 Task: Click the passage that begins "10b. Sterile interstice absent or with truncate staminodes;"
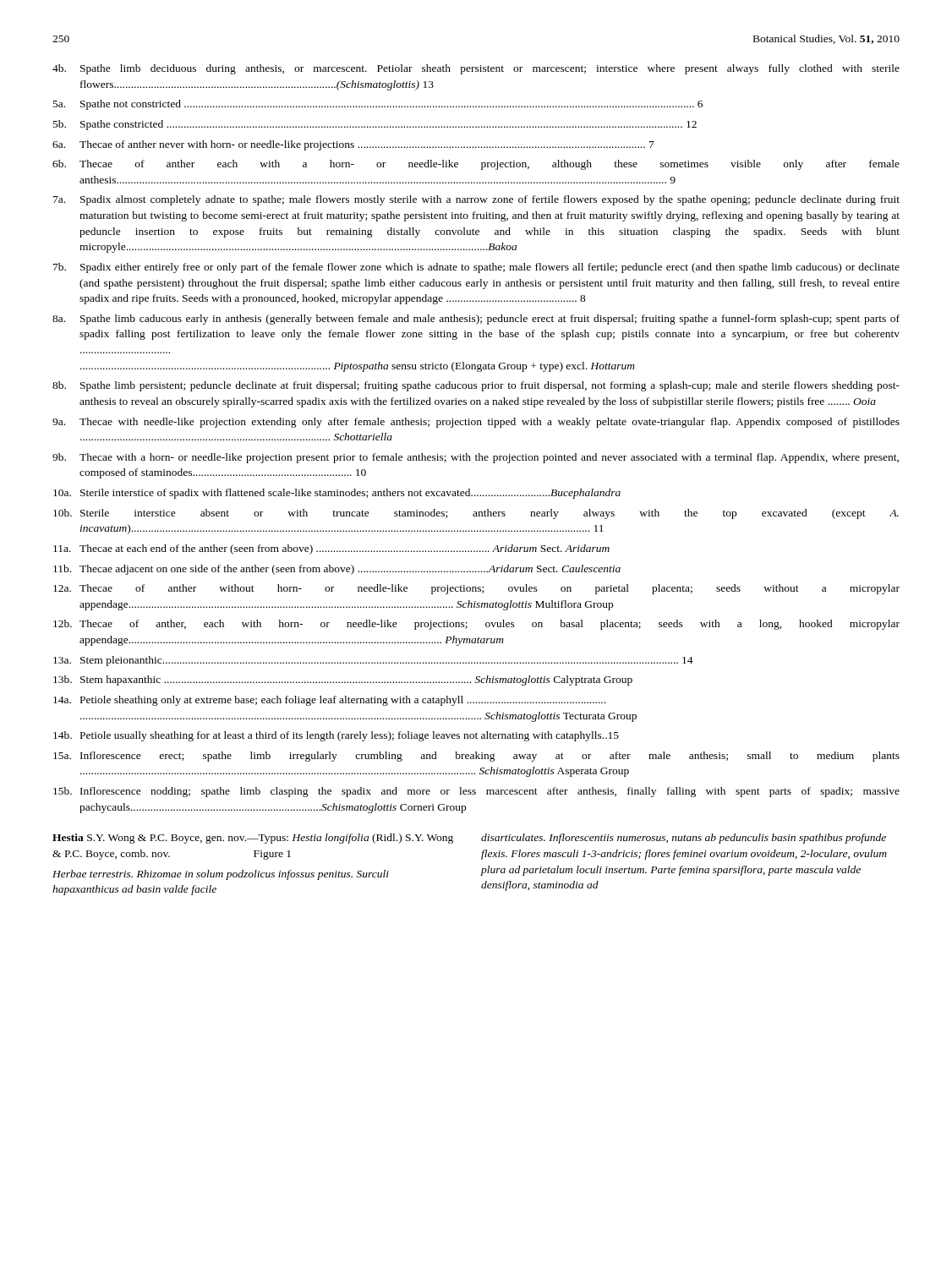[476, 521]
